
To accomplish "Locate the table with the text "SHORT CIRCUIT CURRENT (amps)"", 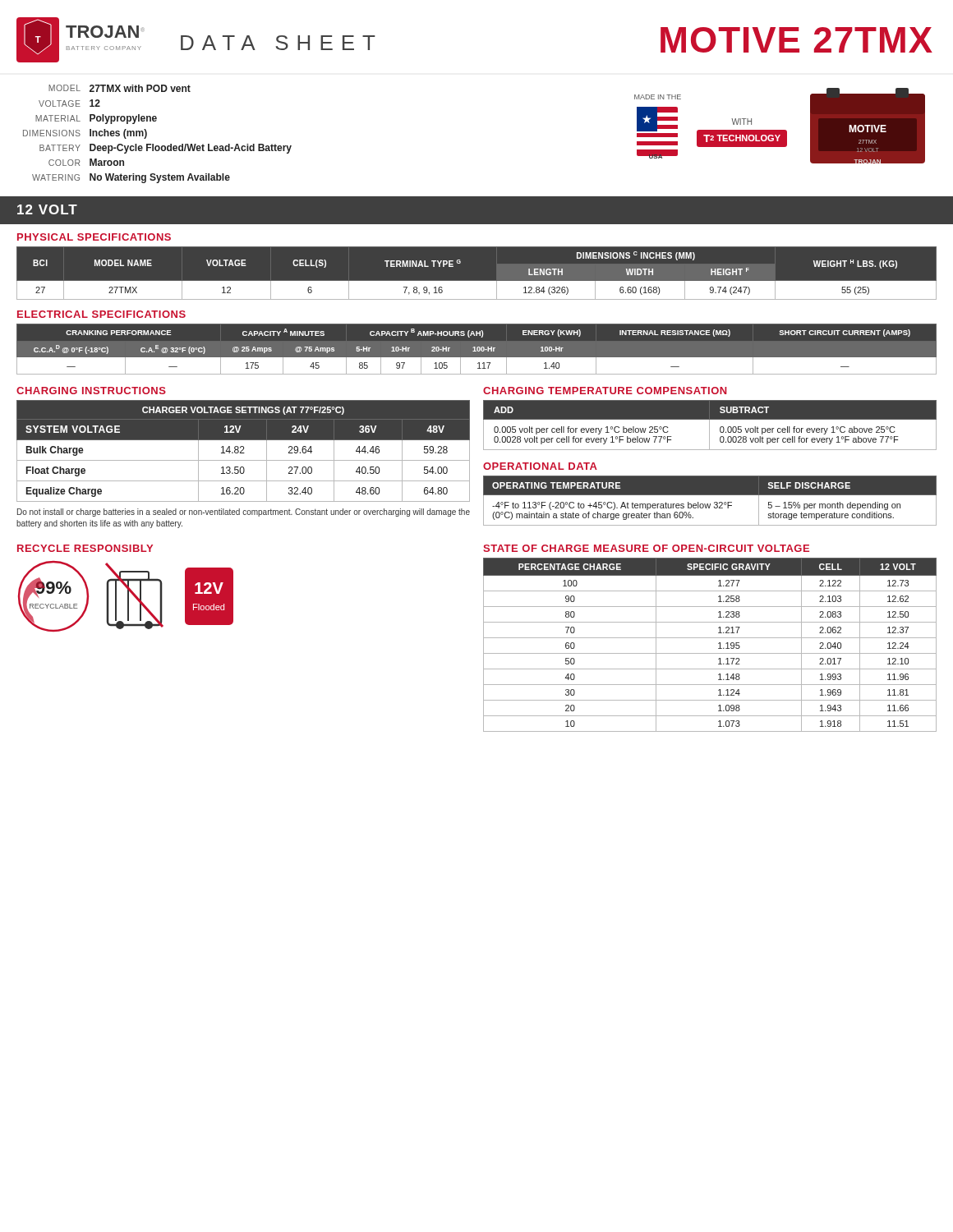I will click(476, 349).
